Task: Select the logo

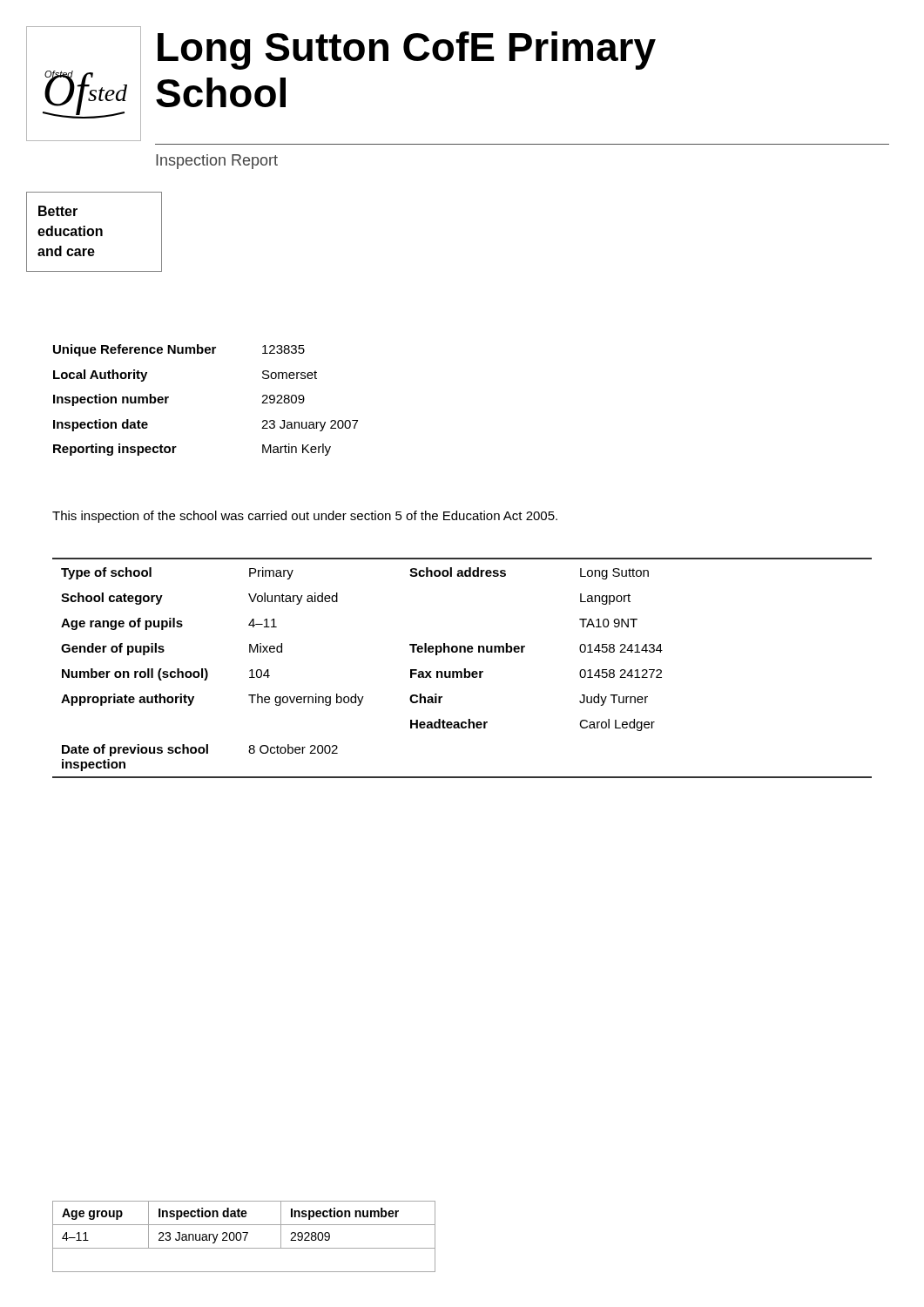Action: pyautogui.click(x=84, y=84)
